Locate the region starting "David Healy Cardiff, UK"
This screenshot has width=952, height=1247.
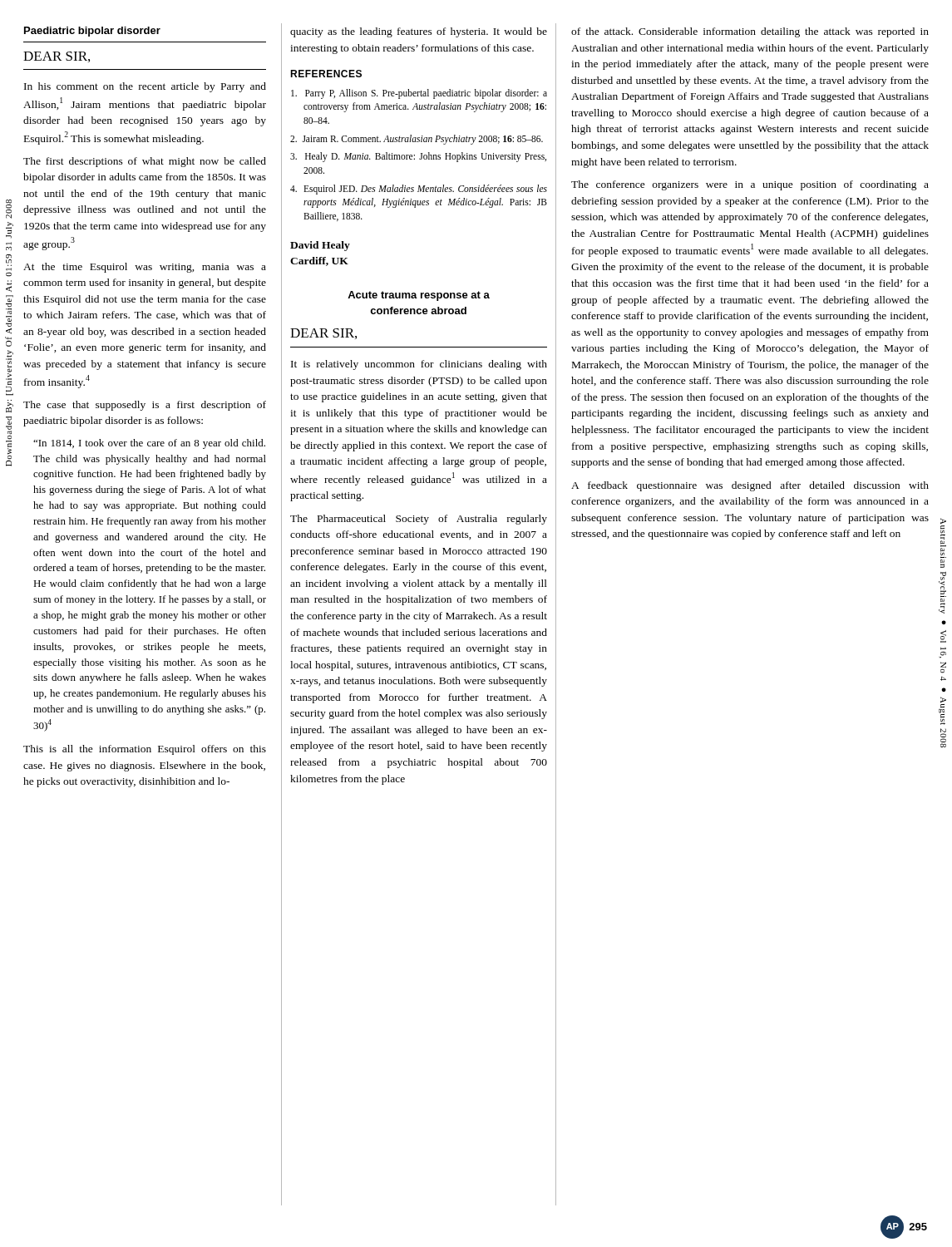320,246
